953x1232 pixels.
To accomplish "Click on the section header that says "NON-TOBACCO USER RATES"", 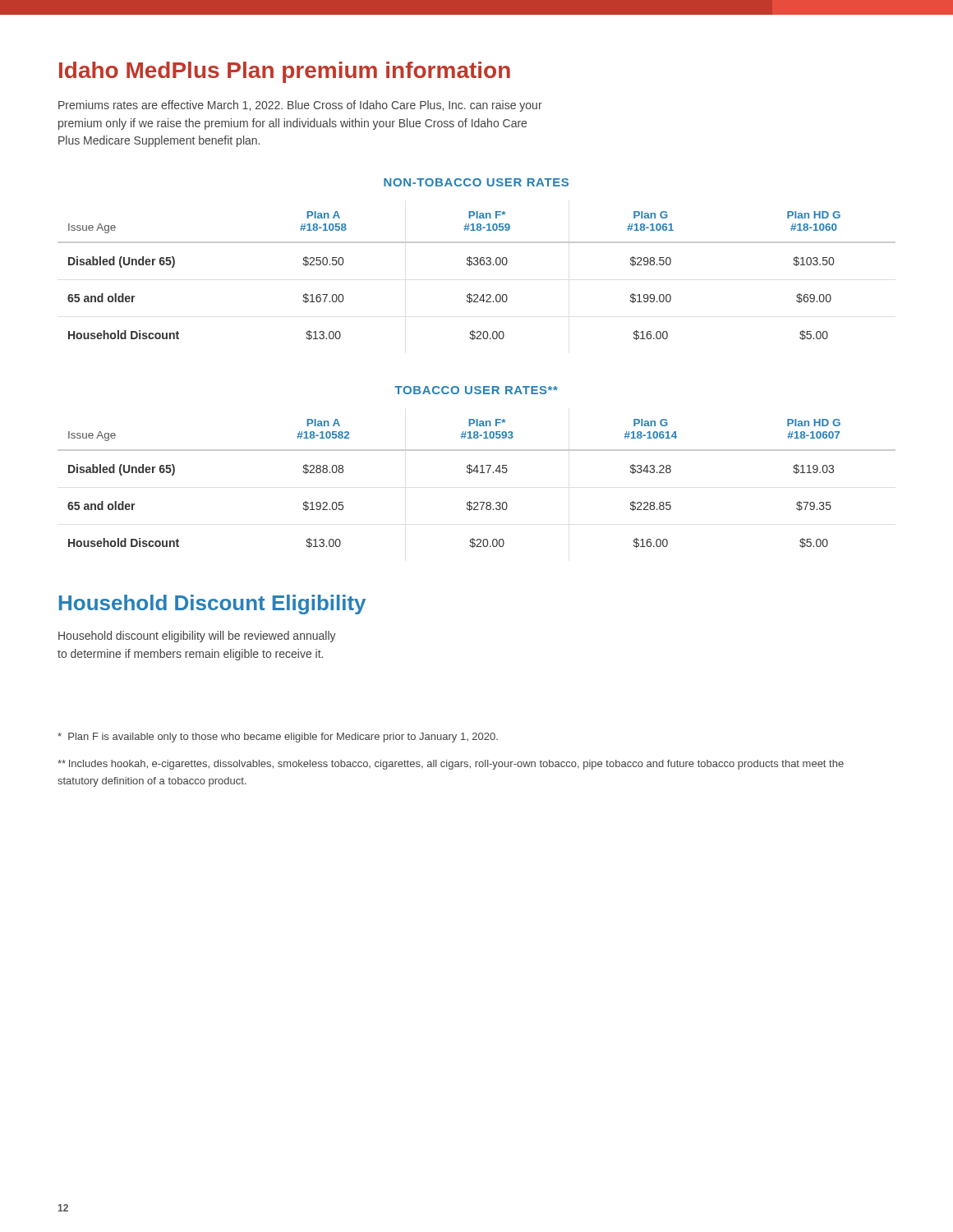I will pyautogui.click(x=476, y=182).
